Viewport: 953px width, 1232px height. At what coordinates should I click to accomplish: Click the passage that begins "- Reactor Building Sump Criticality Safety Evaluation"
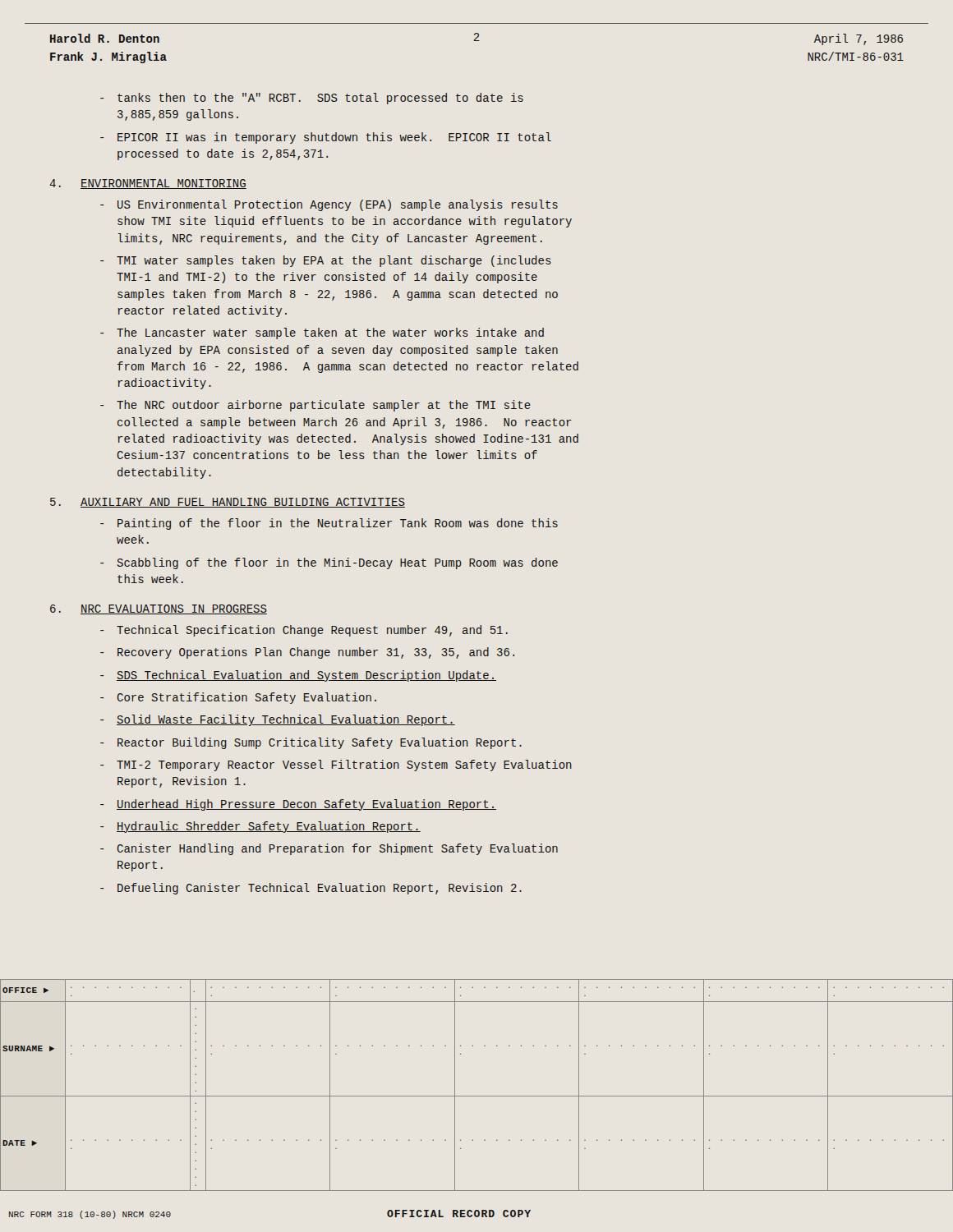point(501,743)
